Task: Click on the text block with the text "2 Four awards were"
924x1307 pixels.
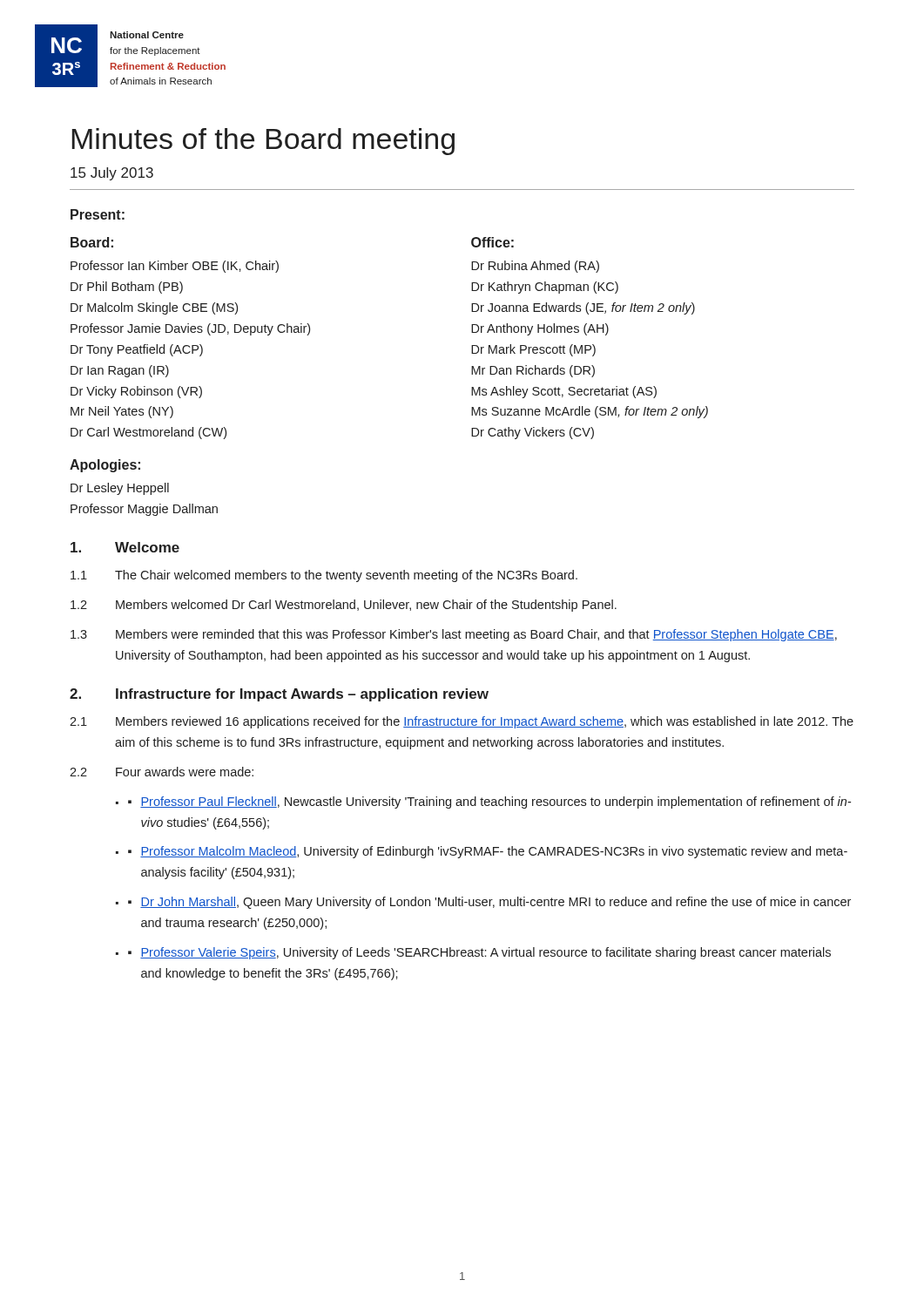Action: tap(162, 773)
